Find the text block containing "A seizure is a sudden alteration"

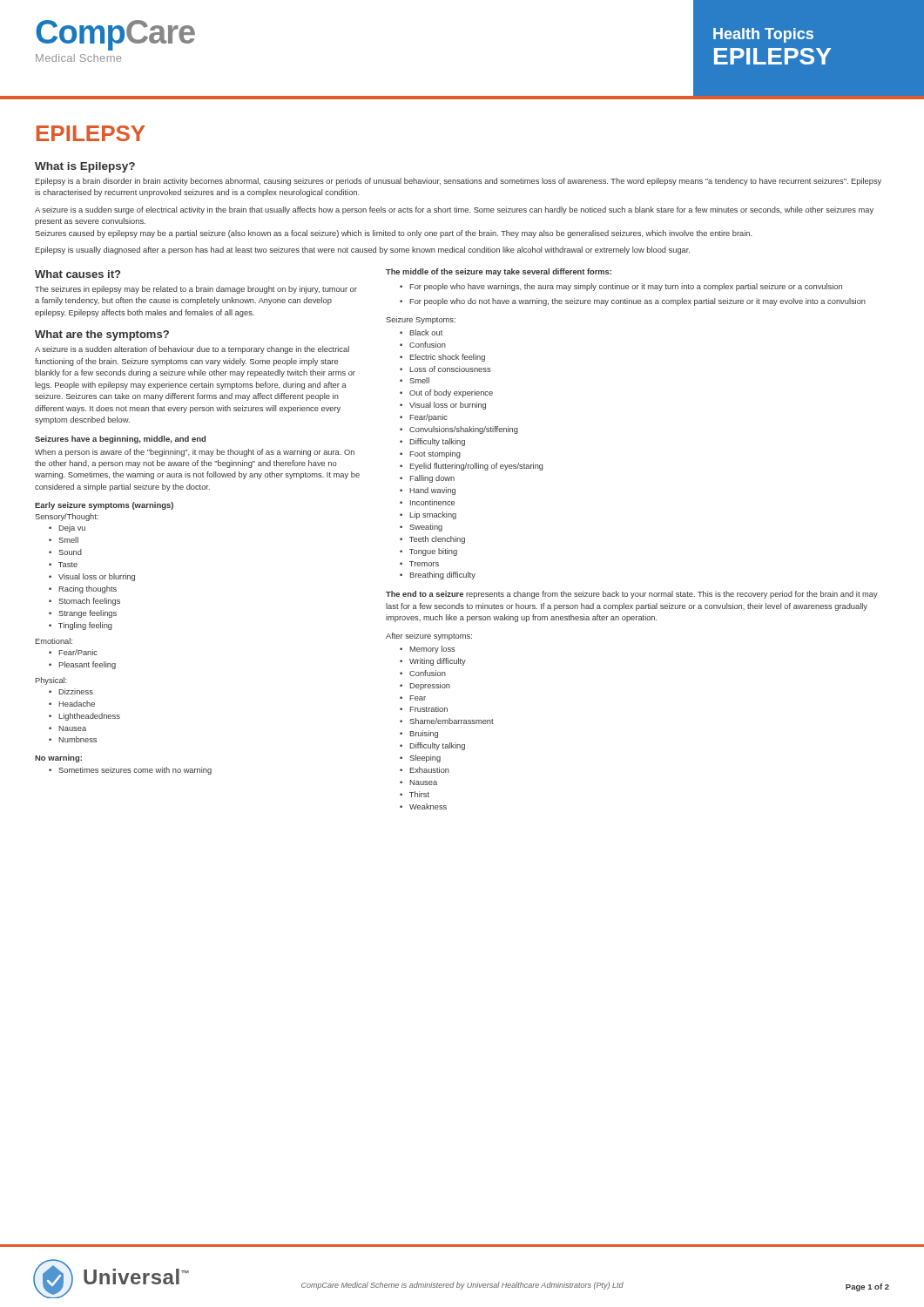195,385
